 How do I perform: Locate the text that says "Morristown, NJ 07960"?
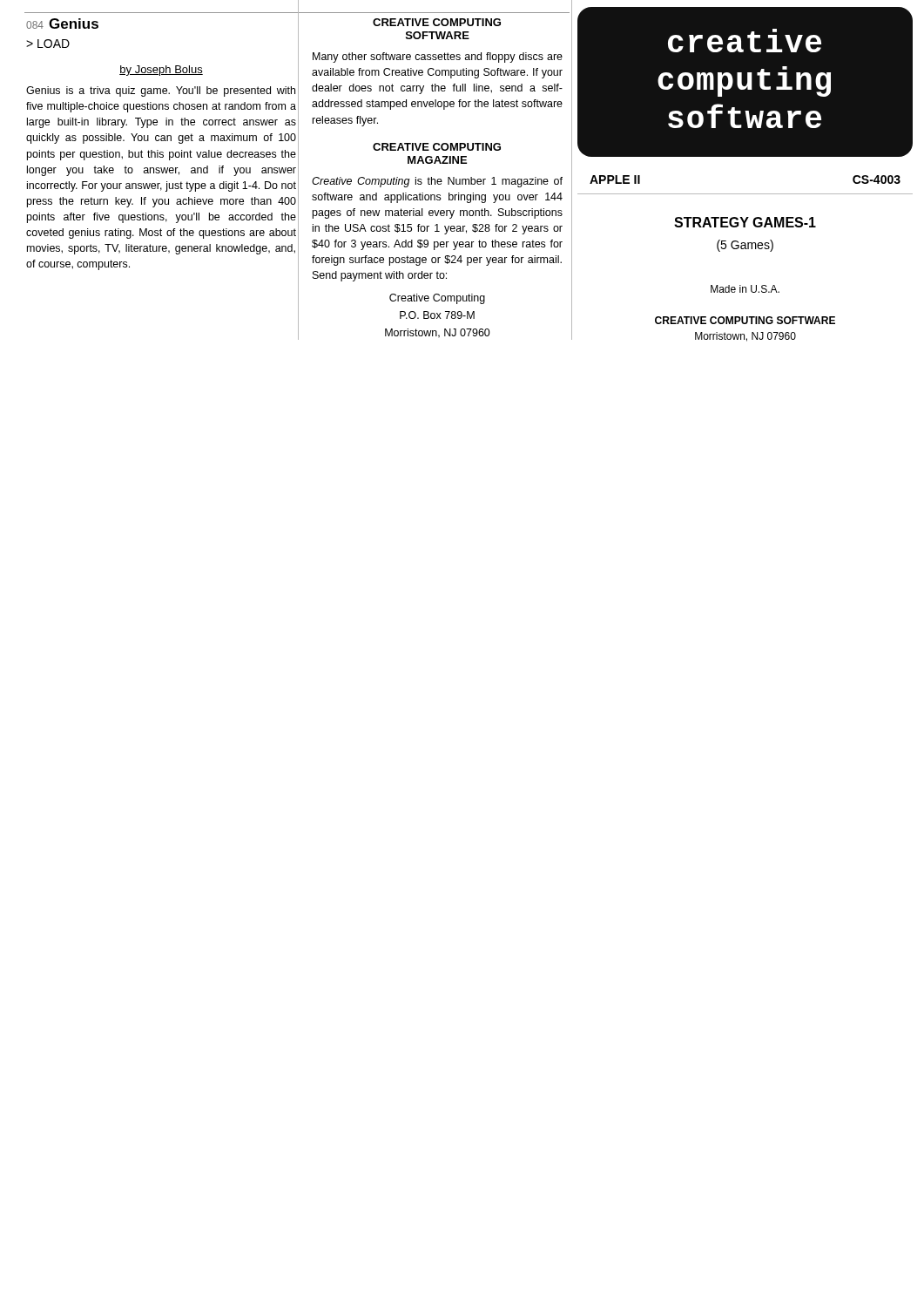[x=745, y=336]
